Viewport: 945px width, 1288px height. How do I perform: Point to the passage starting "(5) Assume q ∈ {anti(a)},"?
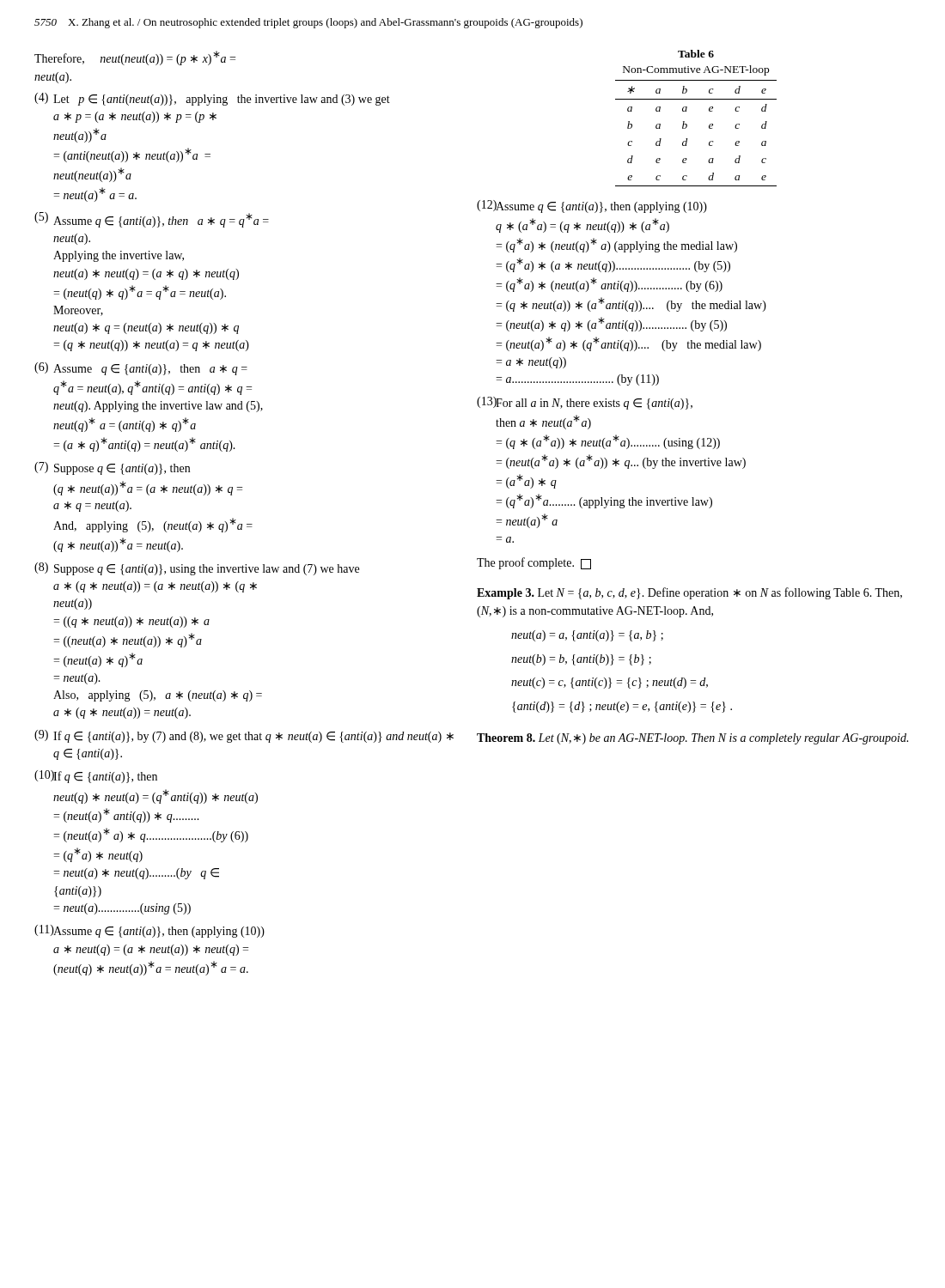click(245, 282)
